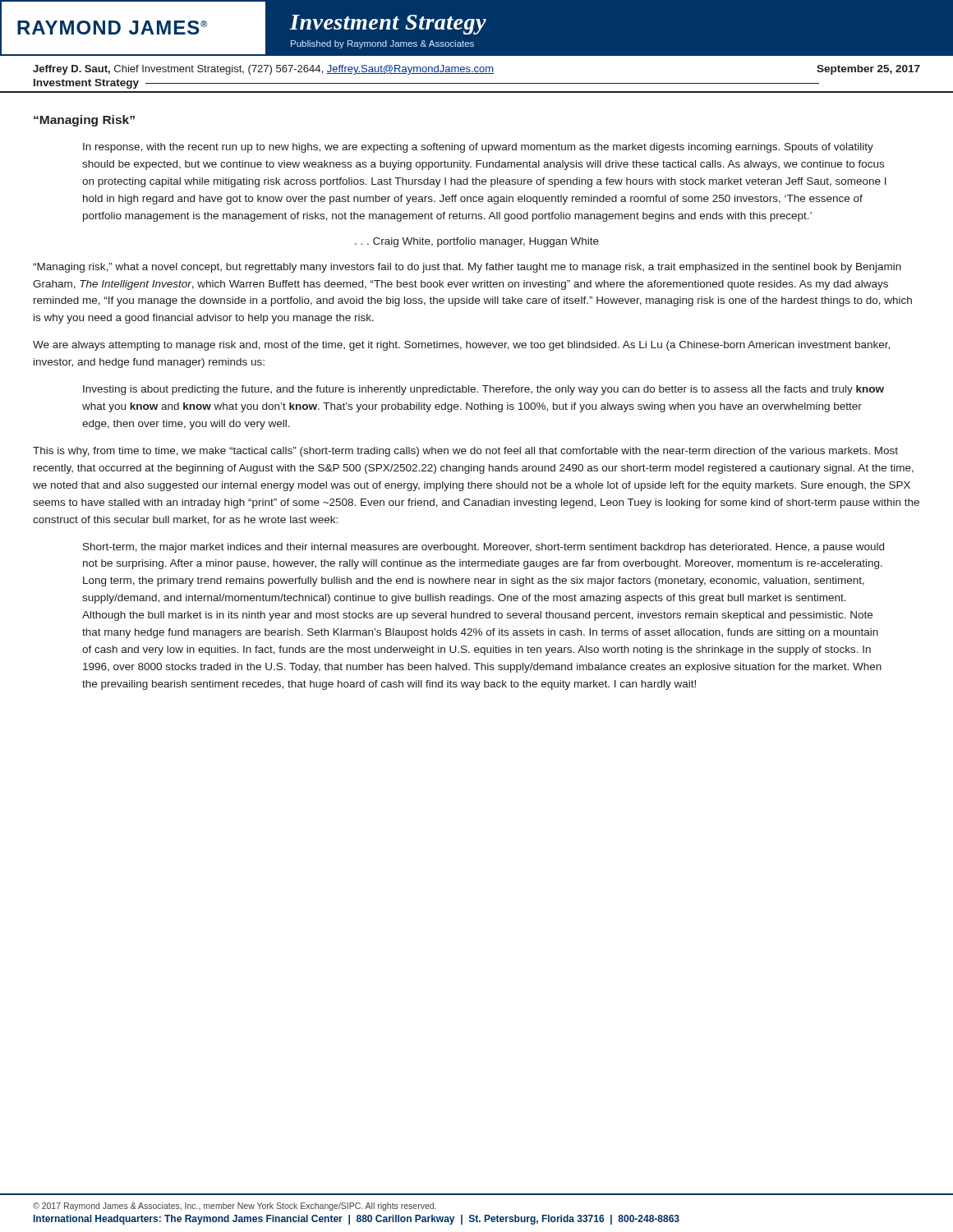
Task: Locate the block of text that opens with "Investing is about predicting the future, and the"
Action: tap(483, 406)
